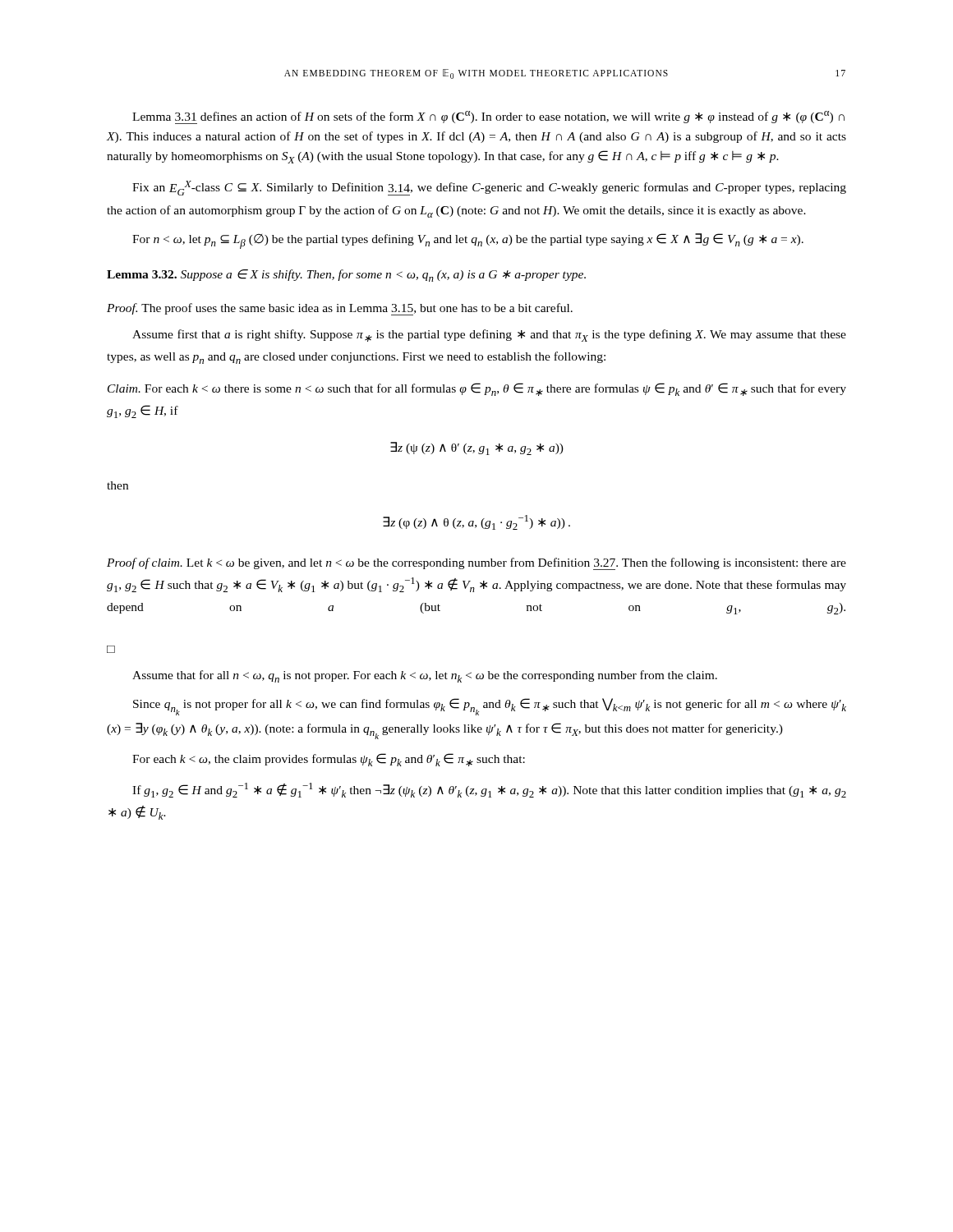Viewport: 953px width, 1232px height.
Task: Find the passage starting "Fix an EGX-class C ⊆"
Action: click(476, 199)
